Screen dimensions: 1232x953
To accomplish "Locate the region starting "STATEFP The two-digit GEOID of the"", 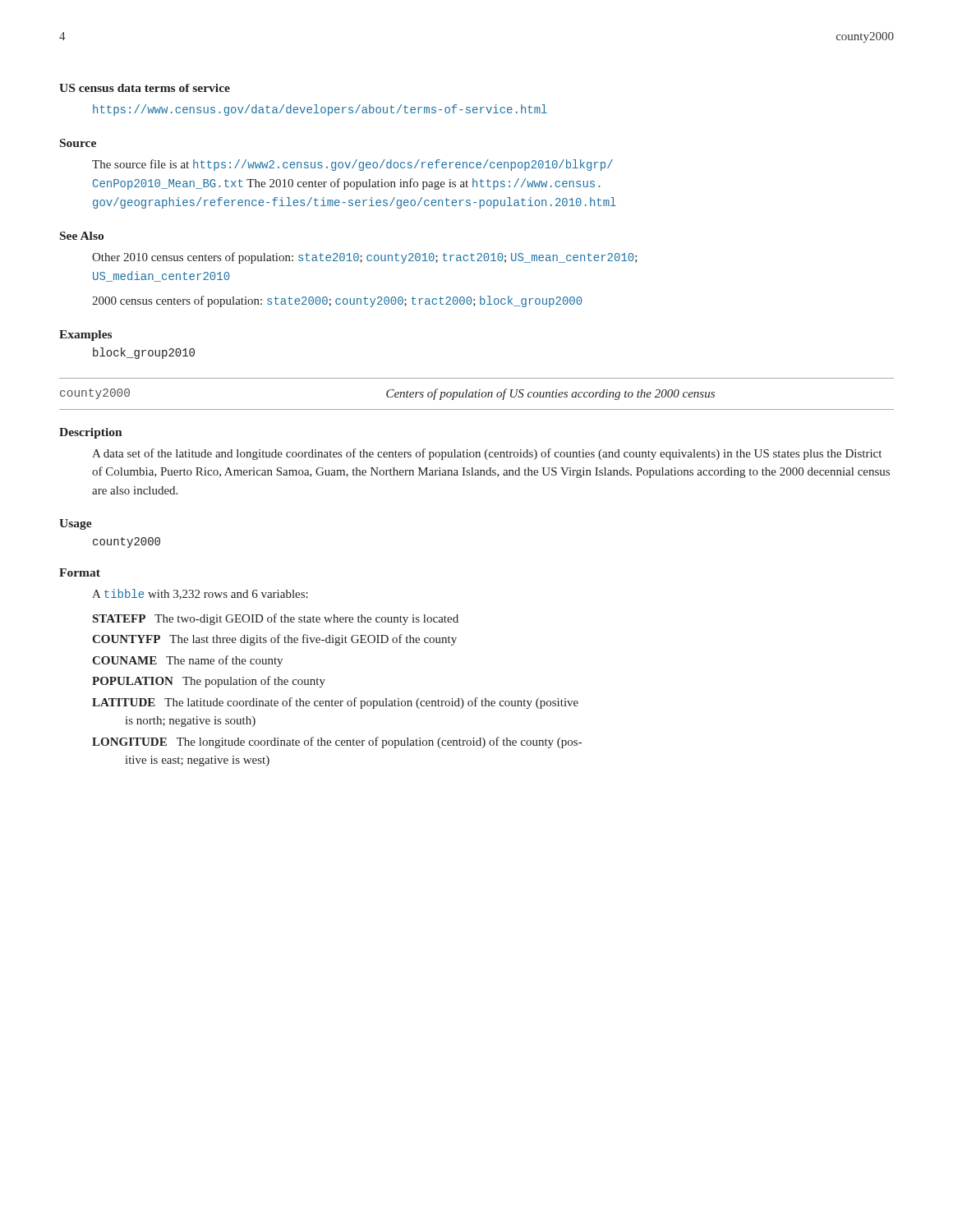I will pos(275,618).
